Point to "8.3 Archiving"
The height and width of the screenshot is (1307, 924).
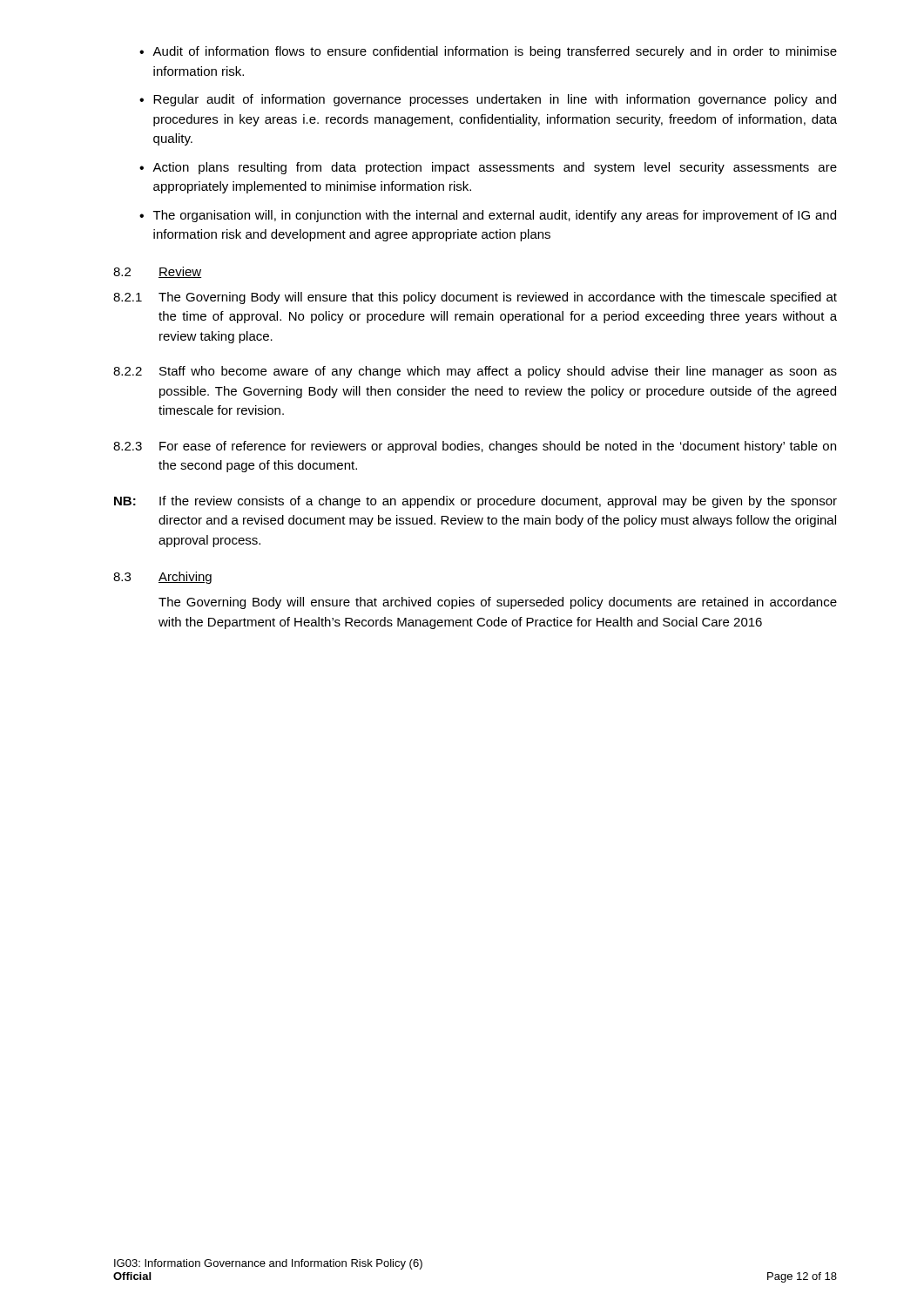[x=163, y=576]
